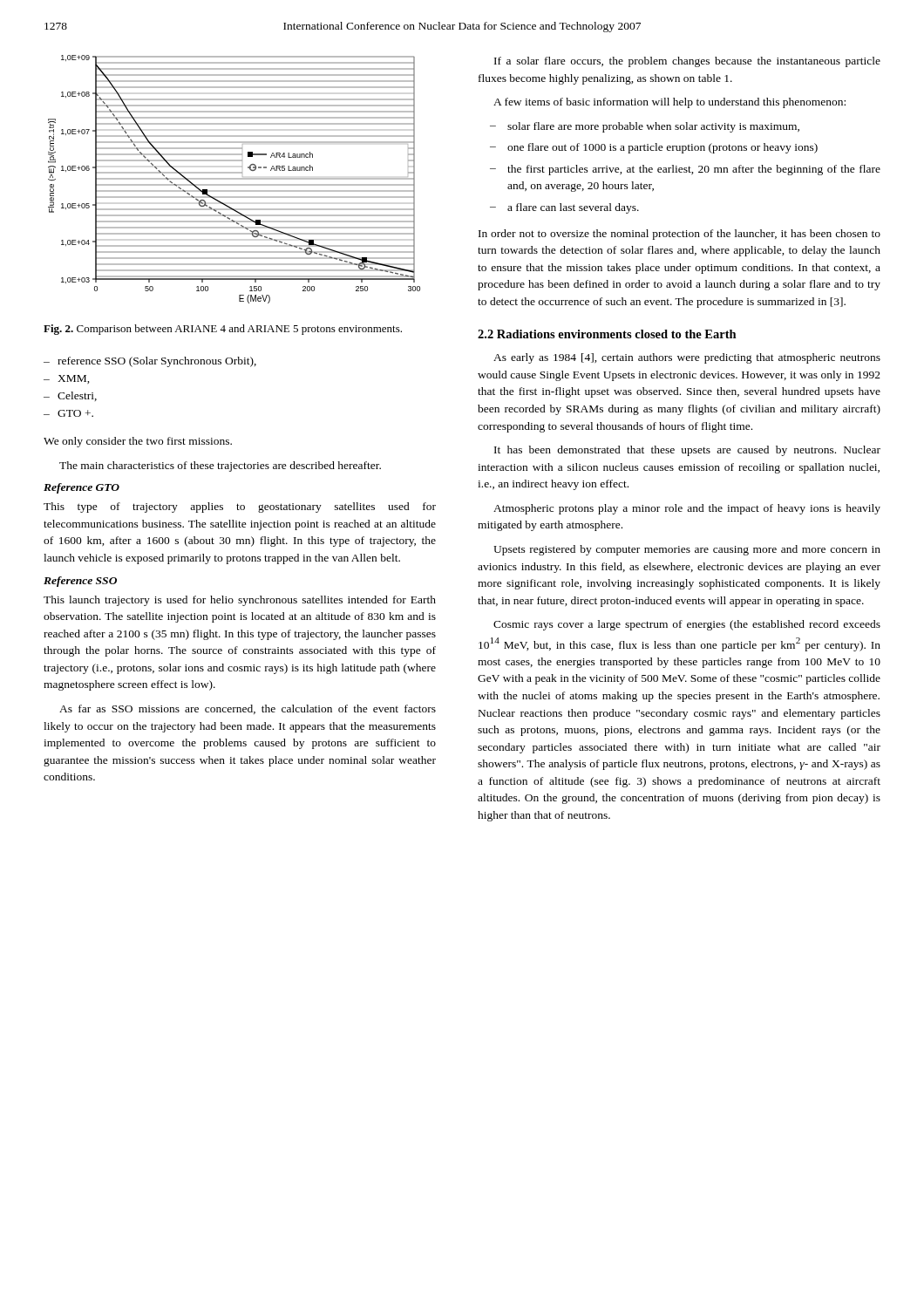
Task: Click a caption
Action: coord(223,328)
